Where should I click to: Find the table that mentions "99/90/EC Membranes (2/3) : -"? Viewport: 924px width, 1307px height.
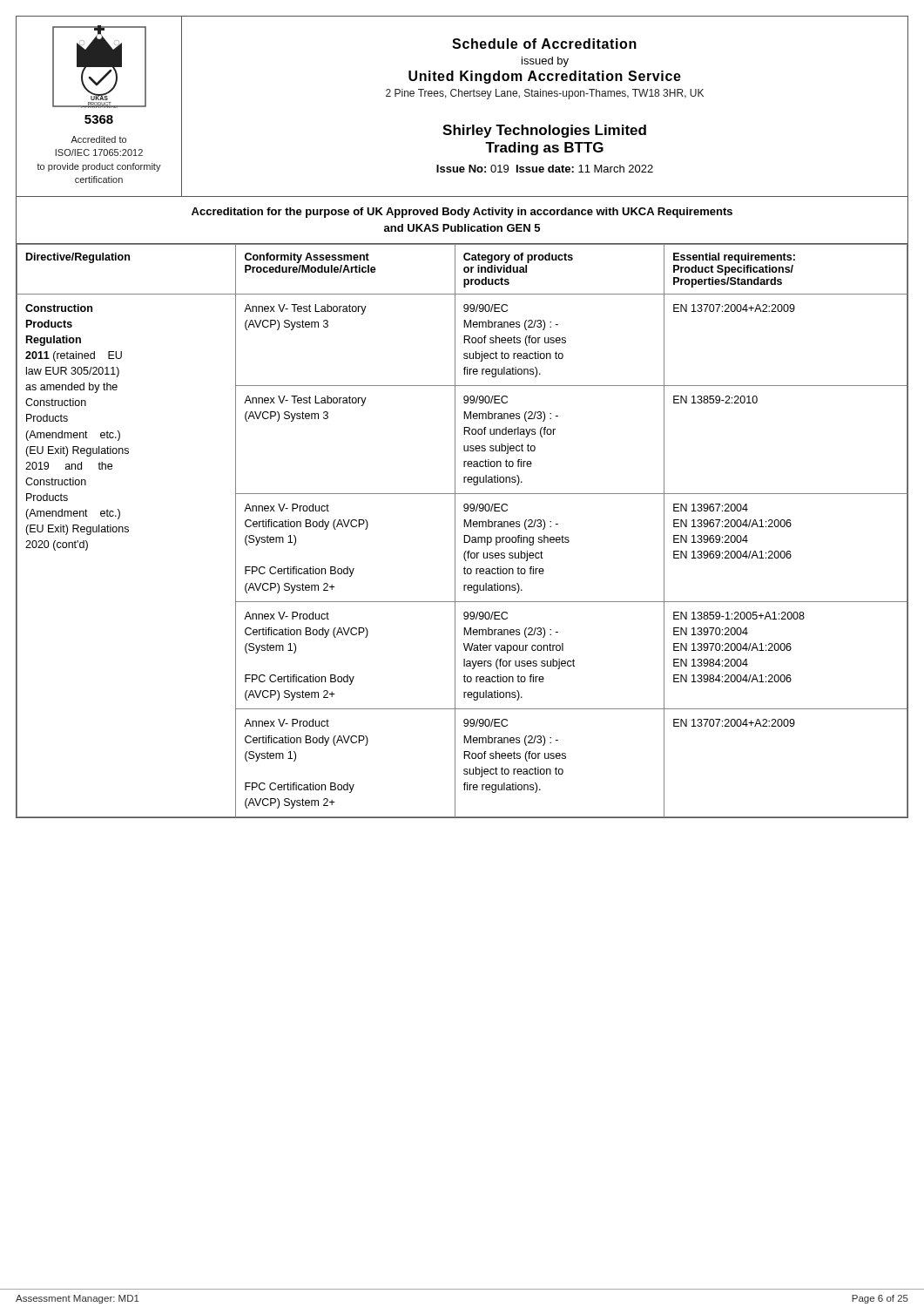pyautogui.click(x=462, y=531)
